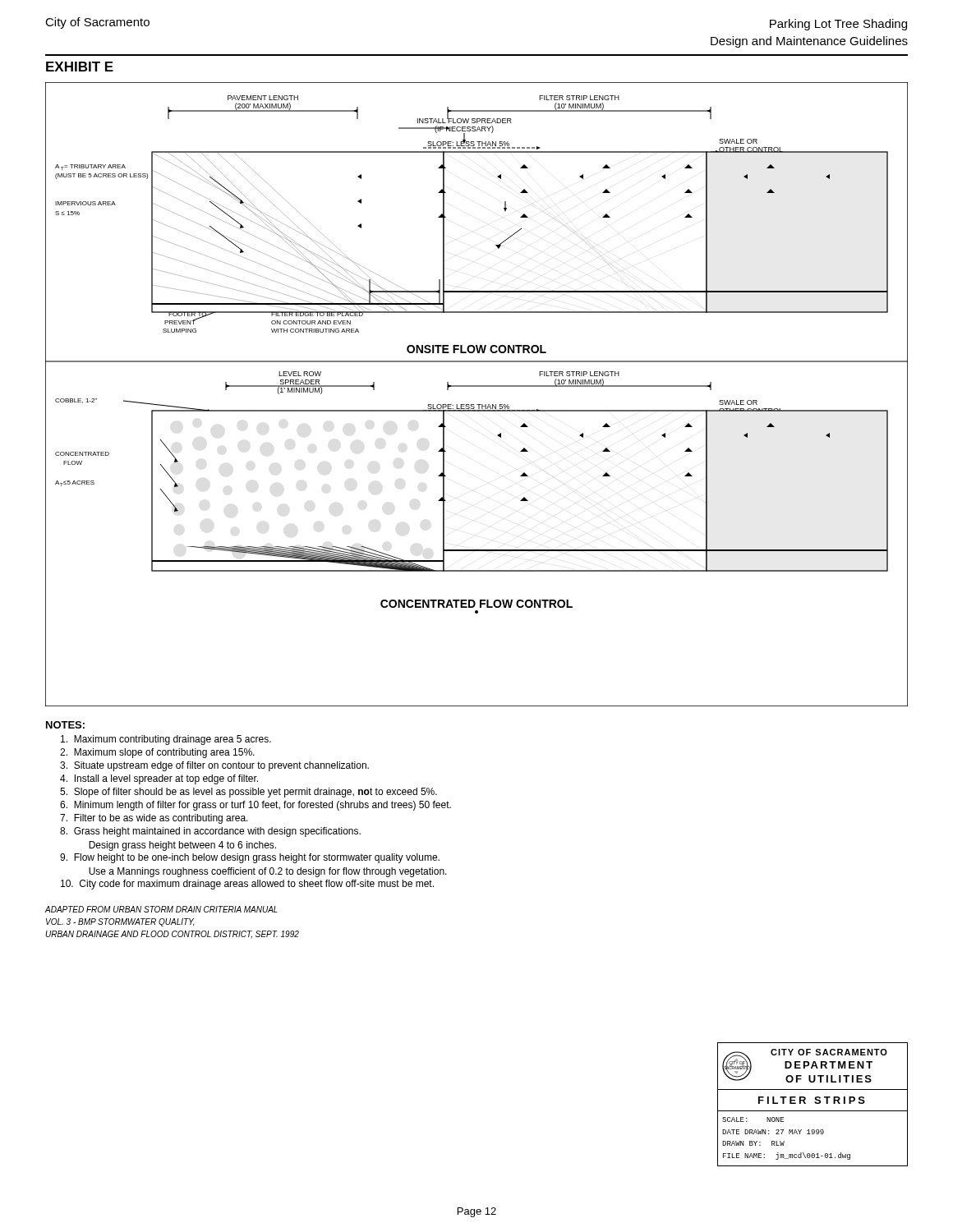953x1232 pixels.
Task: Find the section header containing "EXHIBIT E"
Action: (79, 67)
